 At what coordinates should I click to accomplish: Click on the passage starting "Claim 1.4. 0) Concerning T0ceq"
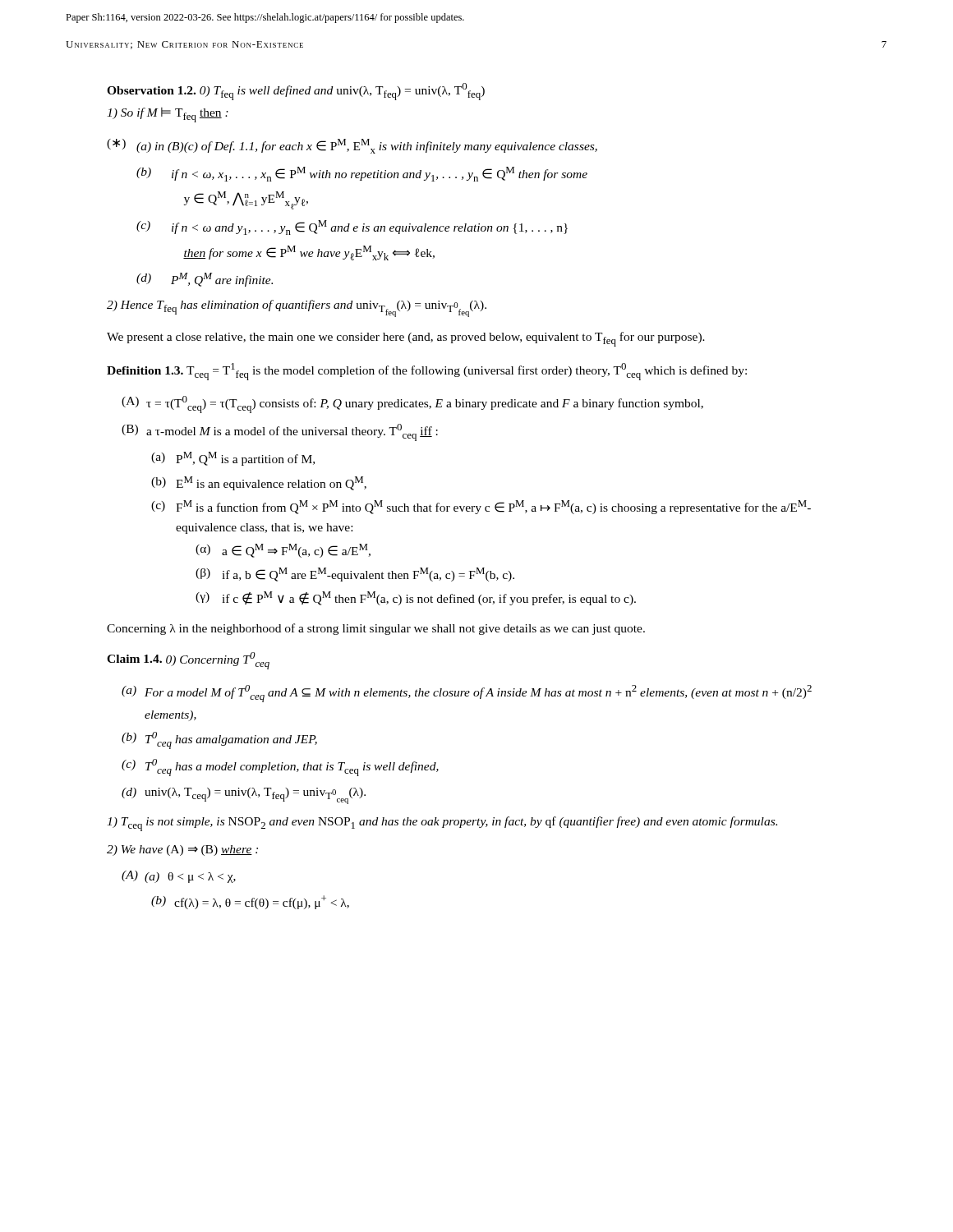point(188,659)
